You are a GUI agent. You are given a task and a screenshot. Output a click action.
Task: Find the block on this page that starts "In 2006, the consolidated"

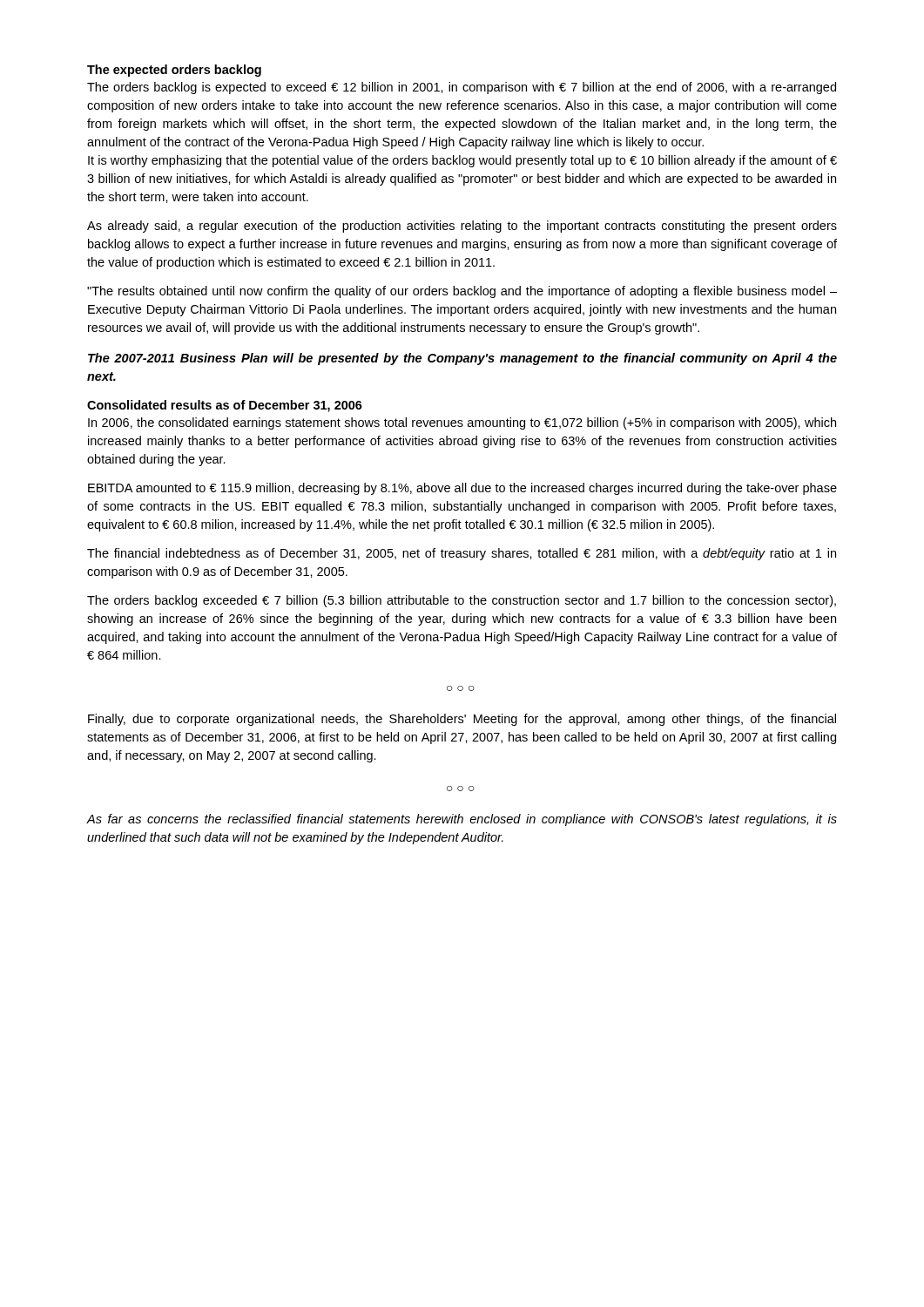click(x=462, y=442)
